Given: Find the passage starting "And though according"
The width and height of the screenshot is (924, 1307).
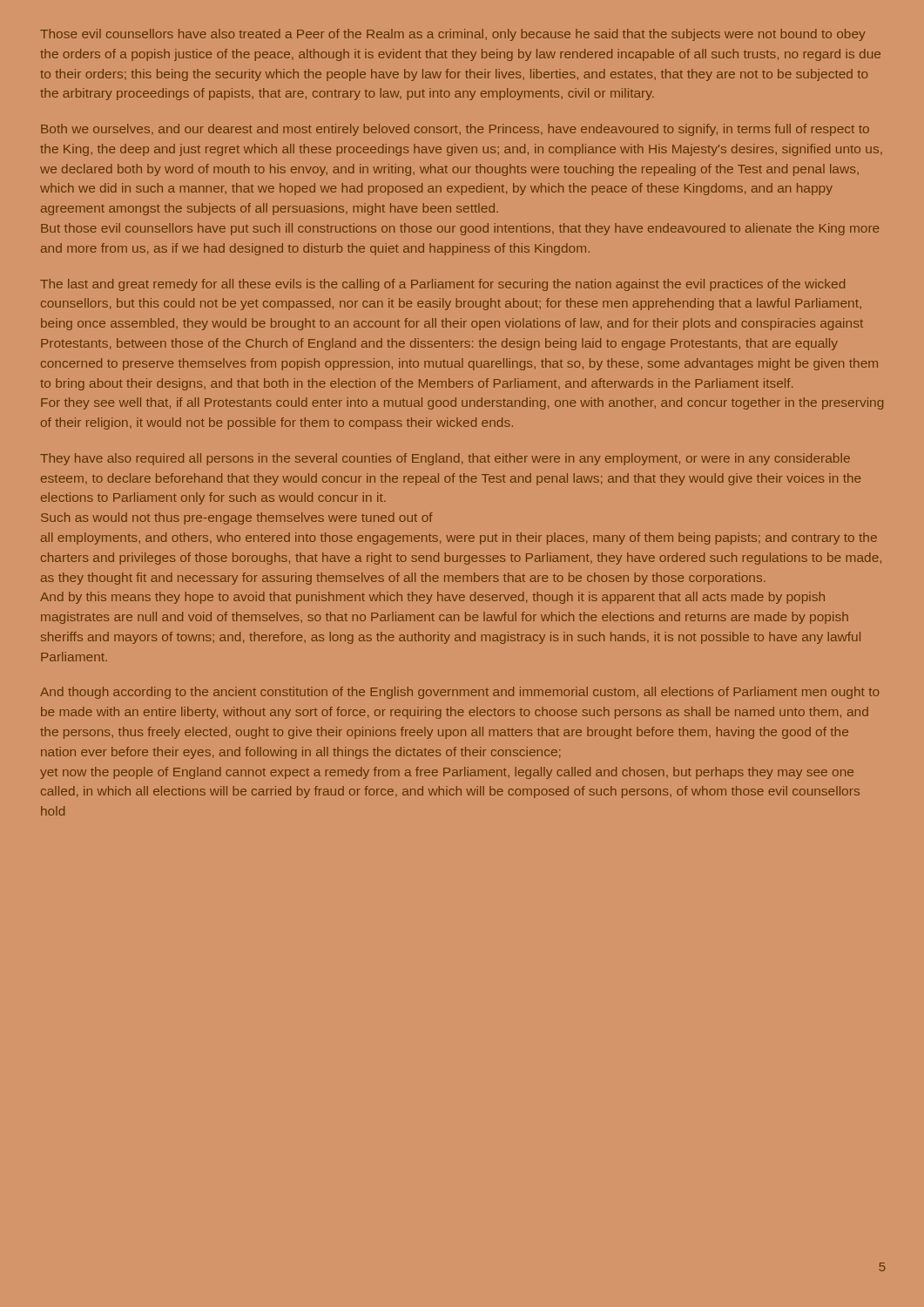Looking at the screenshot, I should click(460, 751).
